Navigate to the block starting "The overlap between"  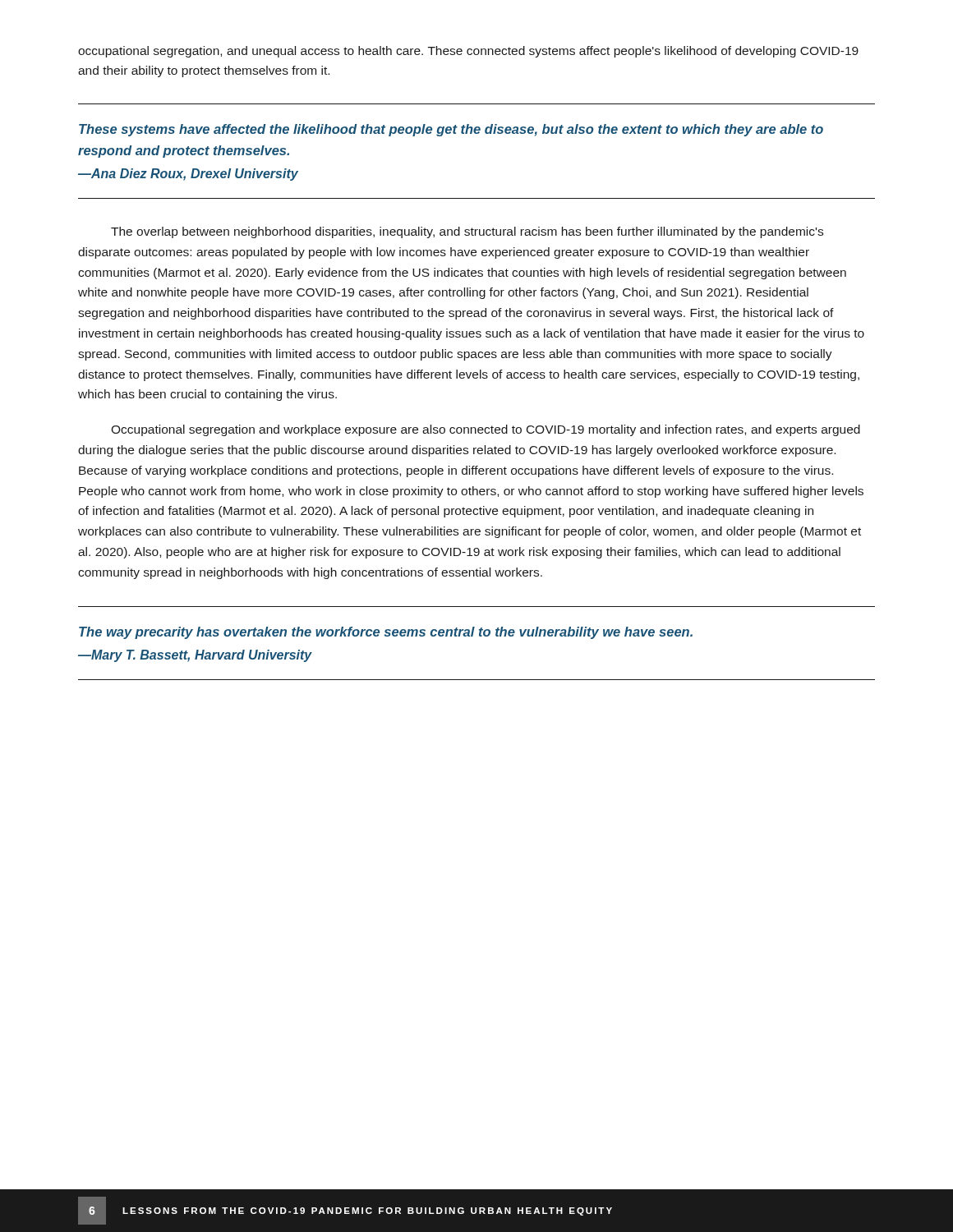click(471, 313)
